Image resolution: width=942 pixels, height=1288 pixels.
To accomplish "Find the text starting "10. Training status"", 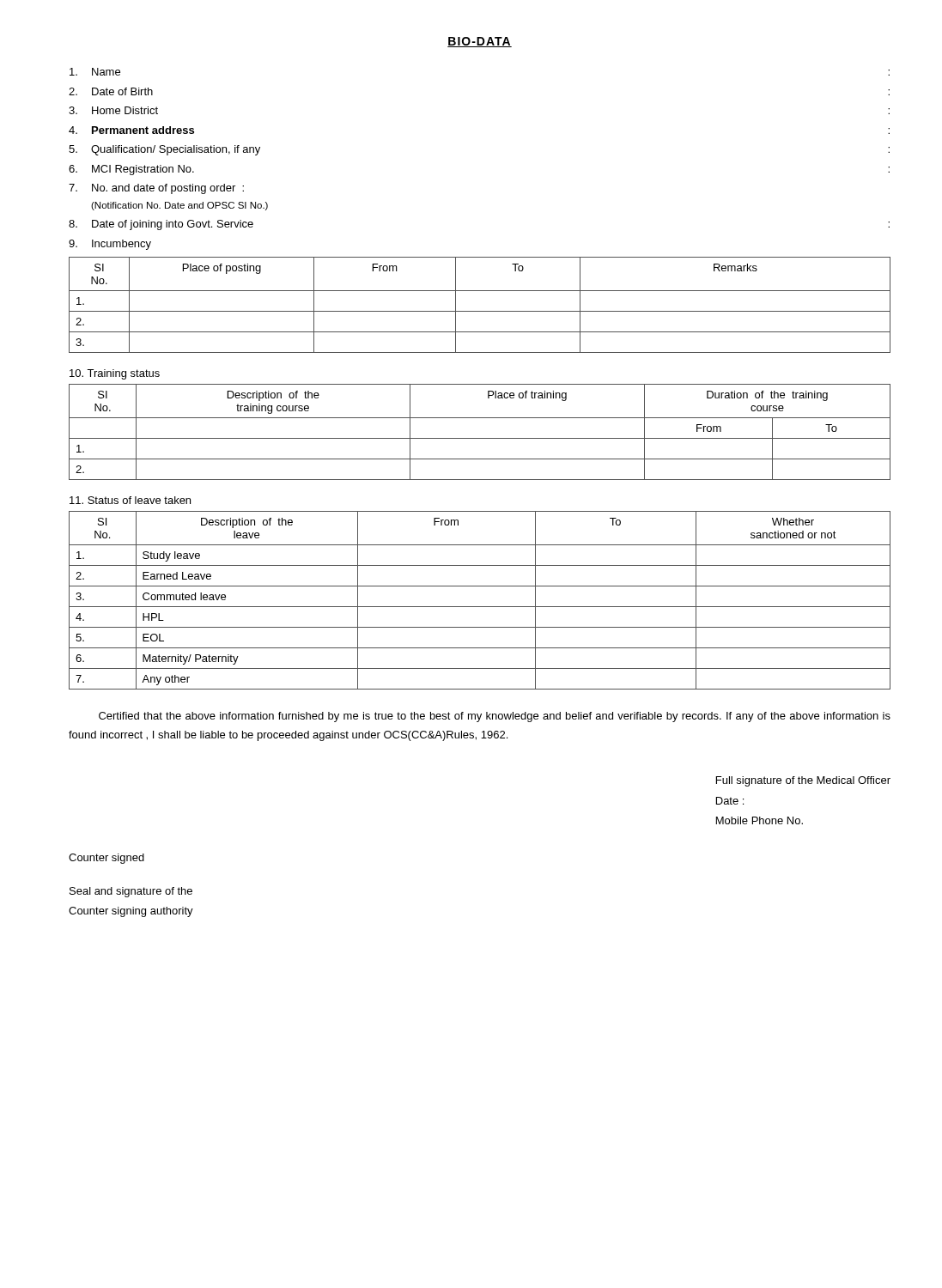I will [114, 373].
